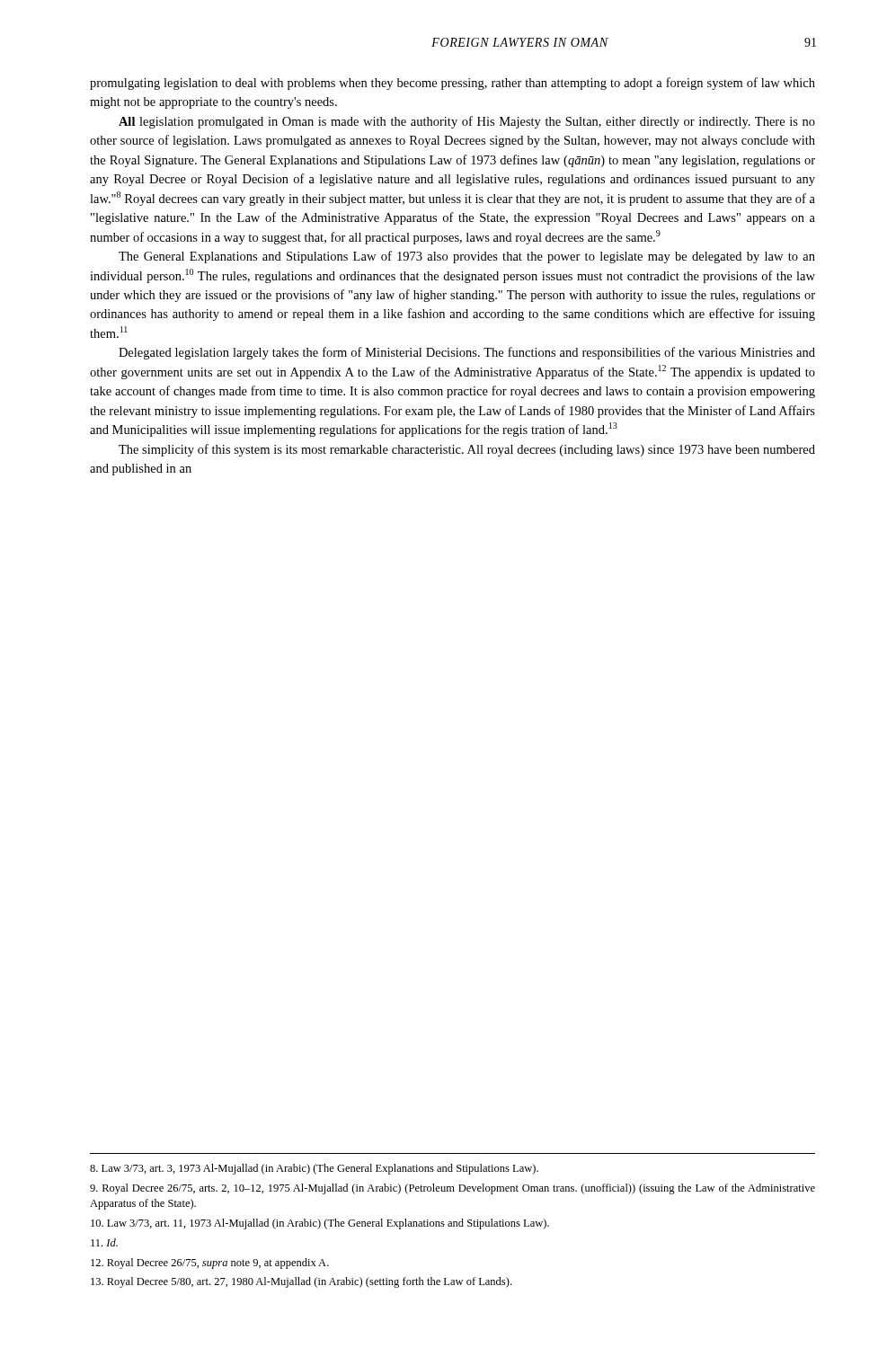The image size is (896, 1348).
Task: Click on the text starting "Royal Decree 26/75, arts. 2,"
Action: point(452,1196)
